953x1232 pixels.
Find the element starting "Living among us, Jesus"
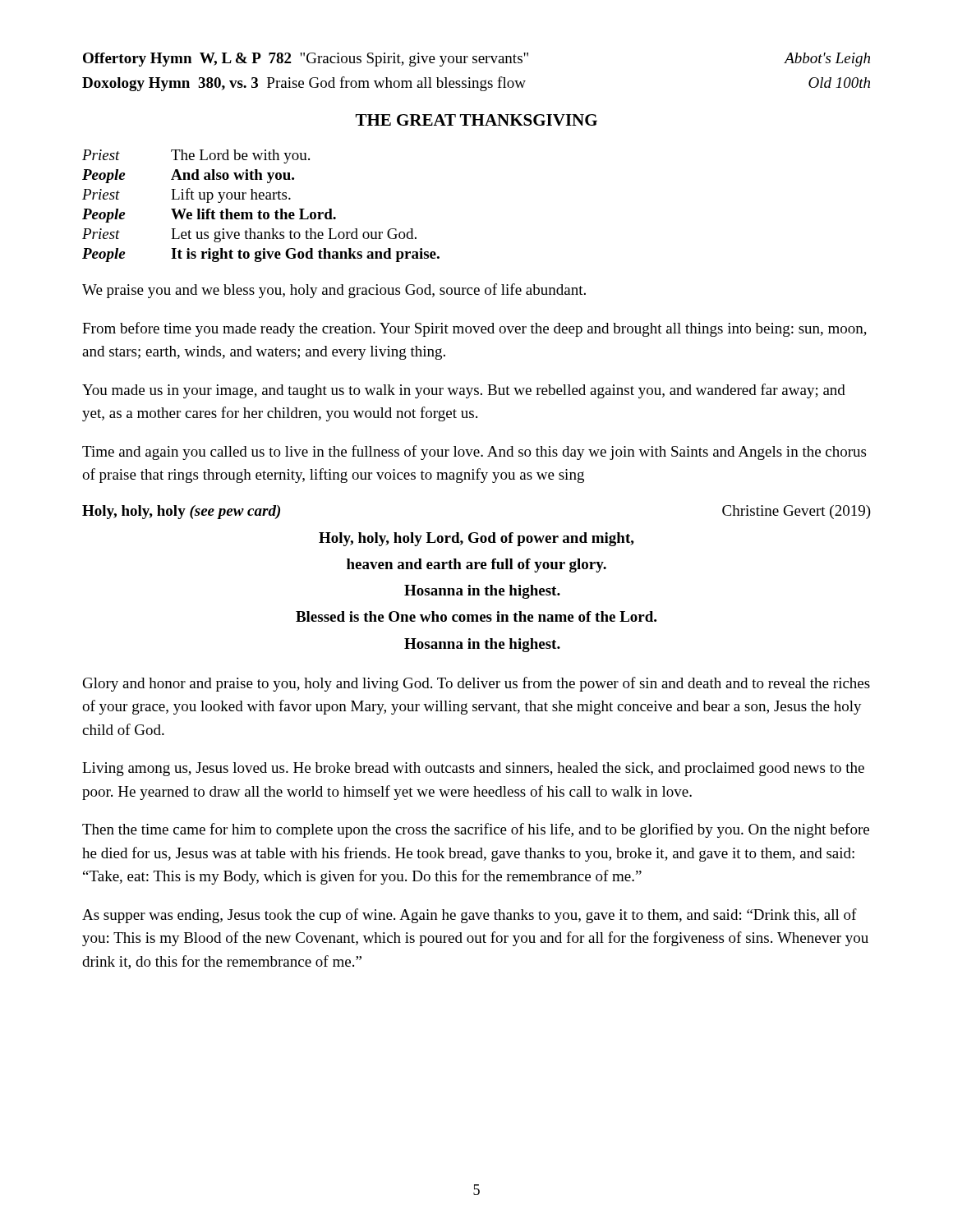pyautogui.click(x=473, y=780)
